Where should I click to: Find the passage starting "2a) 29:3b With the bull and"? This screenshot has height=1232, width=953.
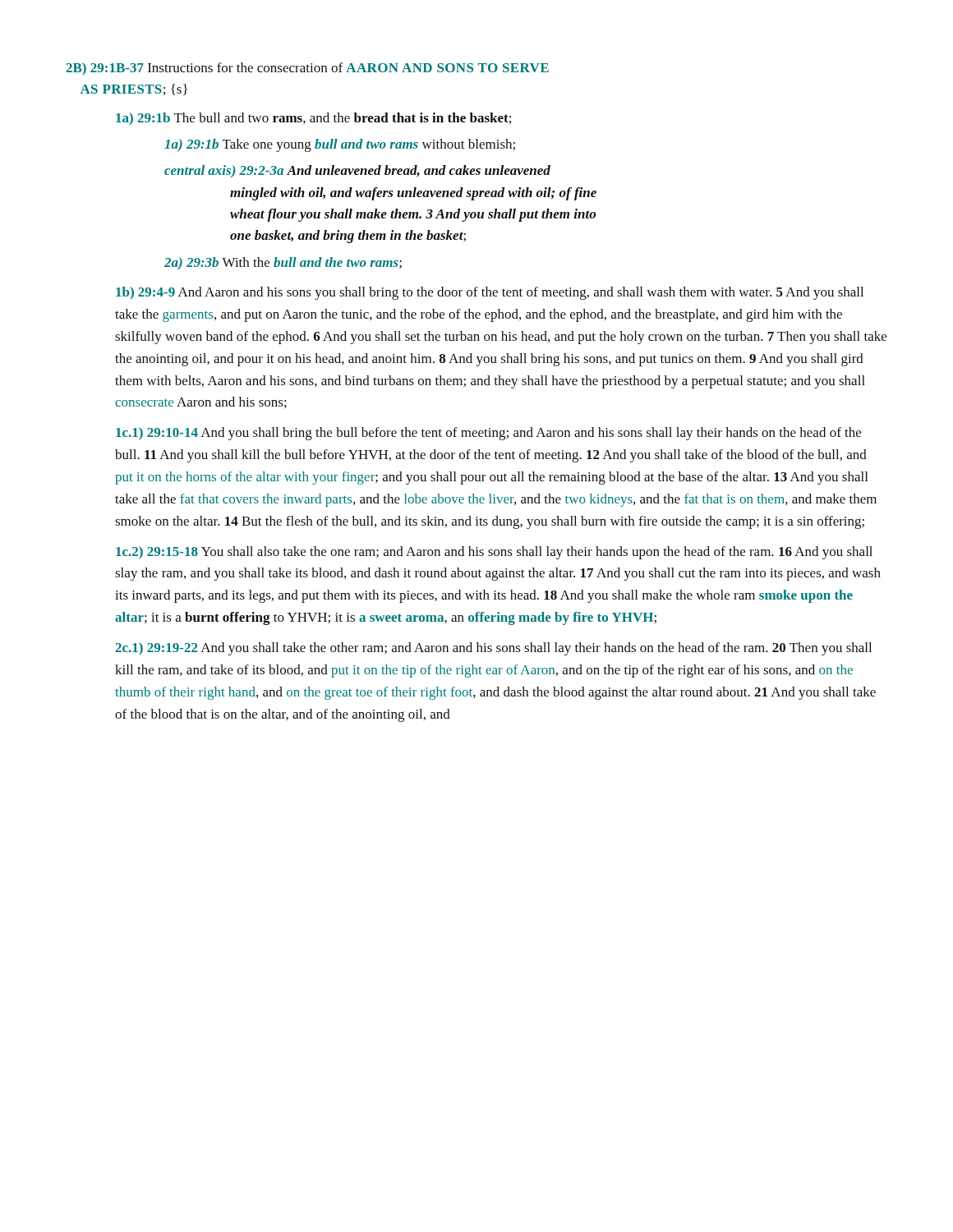[x=283, y=263]
